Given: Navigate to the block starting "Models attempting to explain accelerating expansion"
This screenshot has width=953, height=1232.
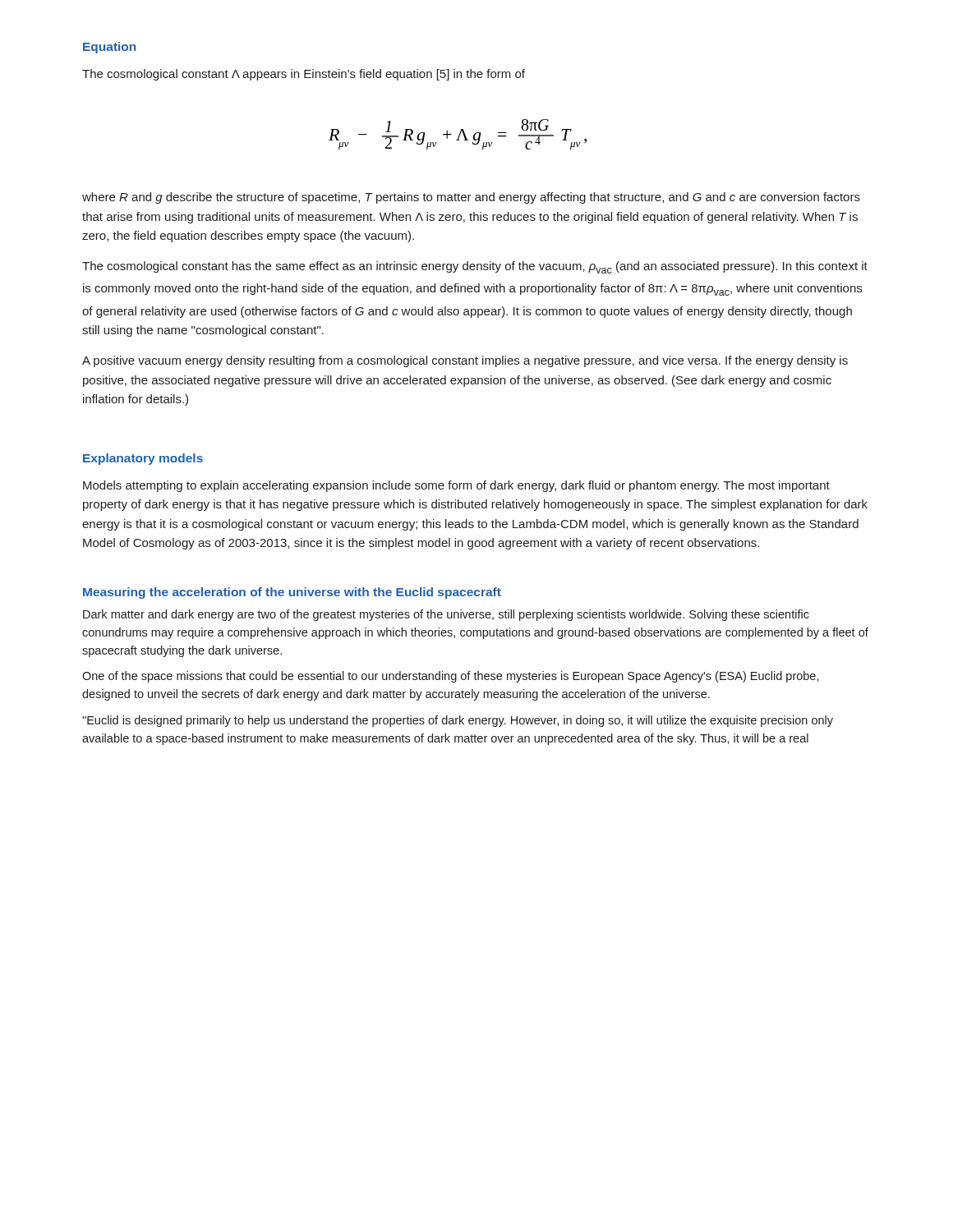Looking at the screenshot, I should click(475, 514).
